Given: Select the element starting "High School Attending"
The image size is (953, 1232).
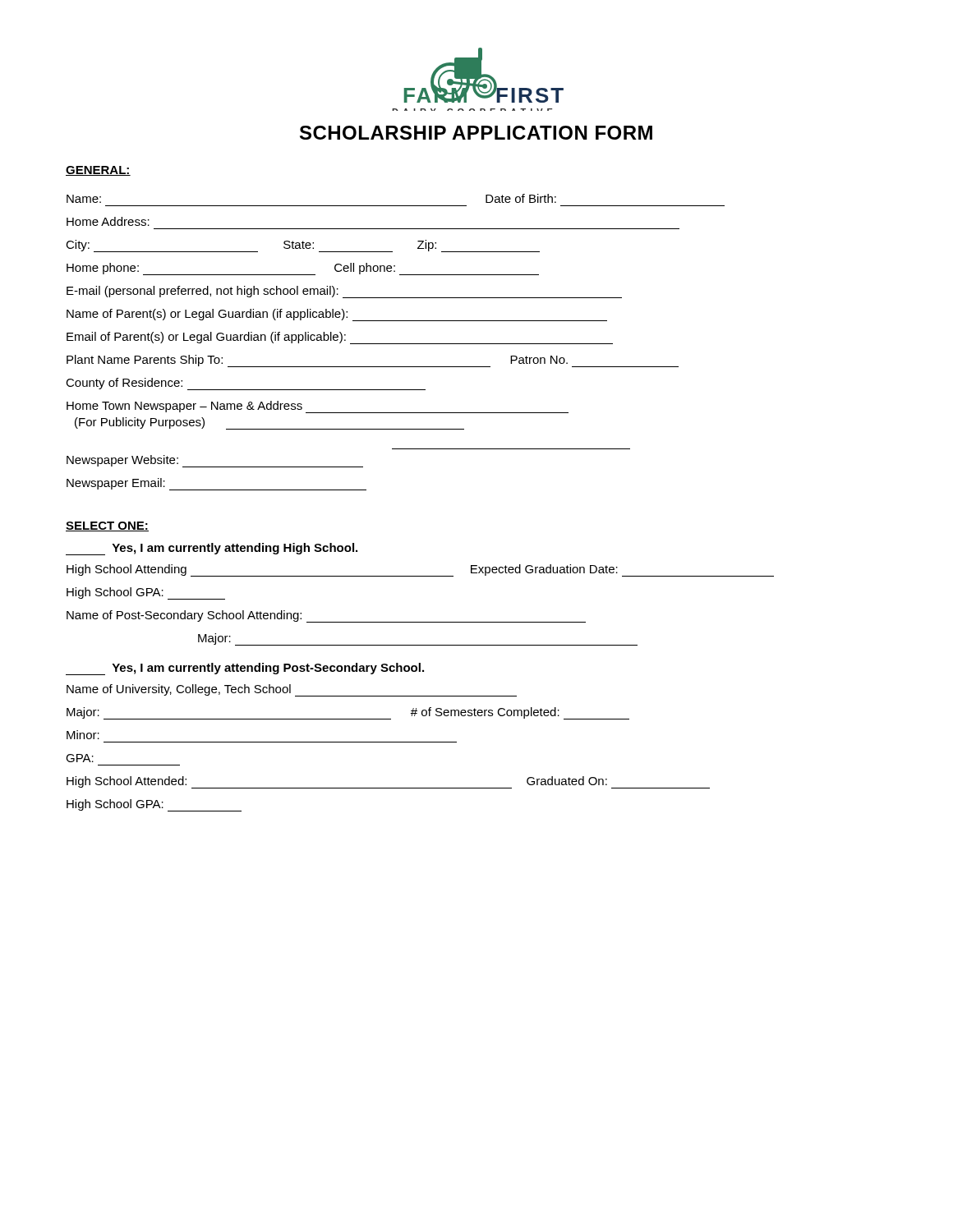Looking at the screenshot, I should (420, 569).
